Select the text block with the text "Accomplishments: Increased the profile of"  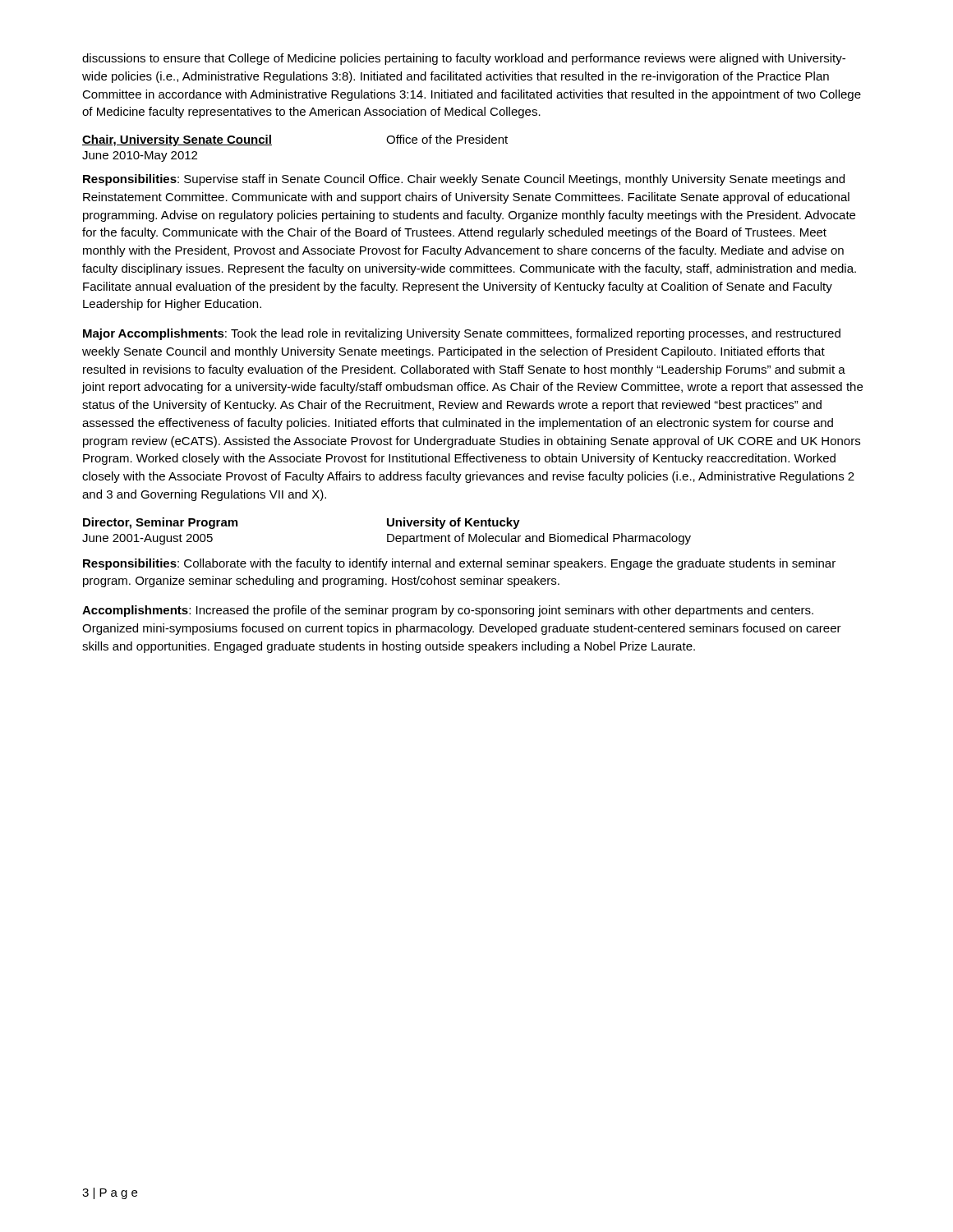click(x=462, y=628)
